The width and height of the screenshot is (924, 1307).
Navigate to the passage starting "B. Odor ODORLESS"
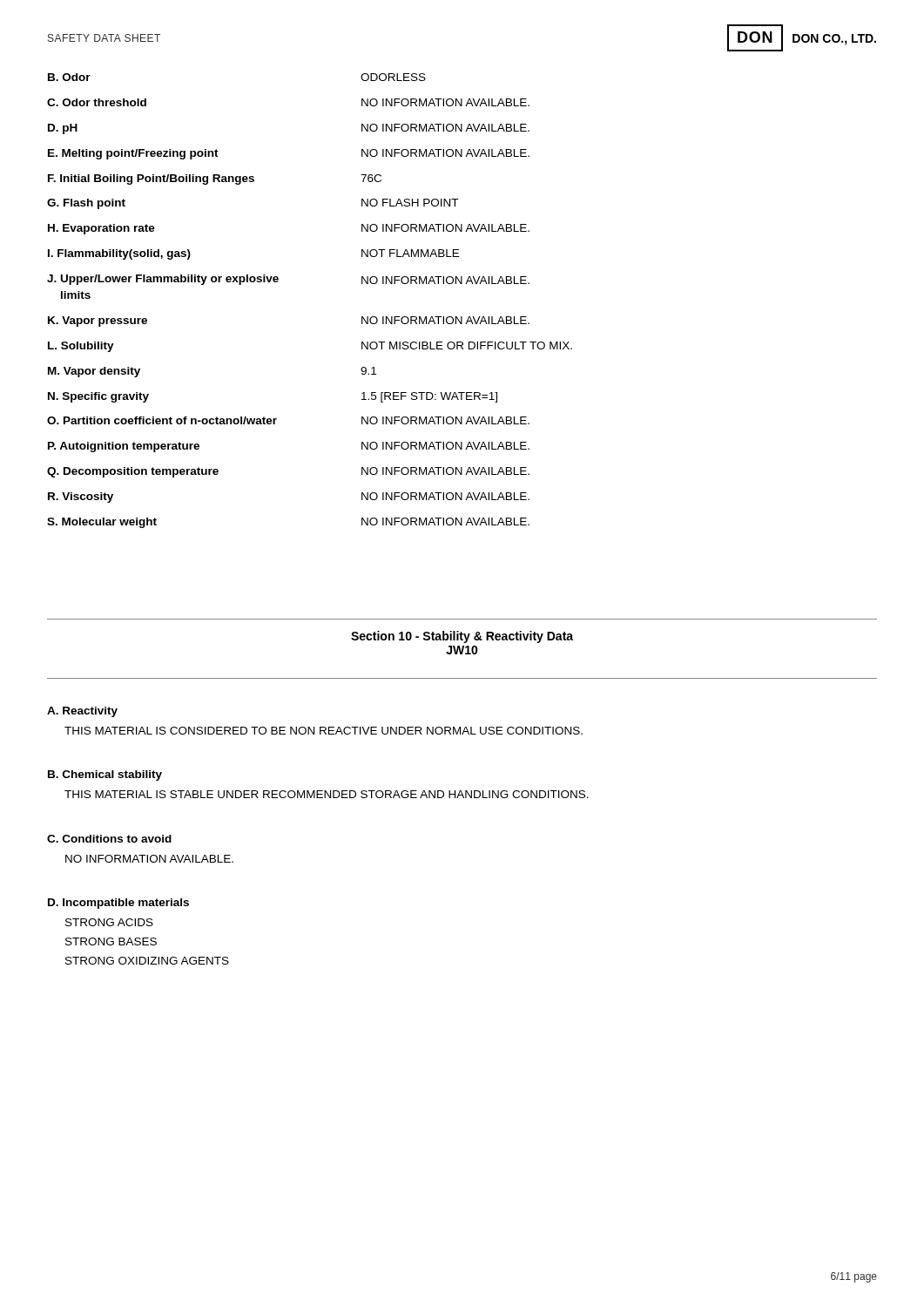click(x=65, y=75)
